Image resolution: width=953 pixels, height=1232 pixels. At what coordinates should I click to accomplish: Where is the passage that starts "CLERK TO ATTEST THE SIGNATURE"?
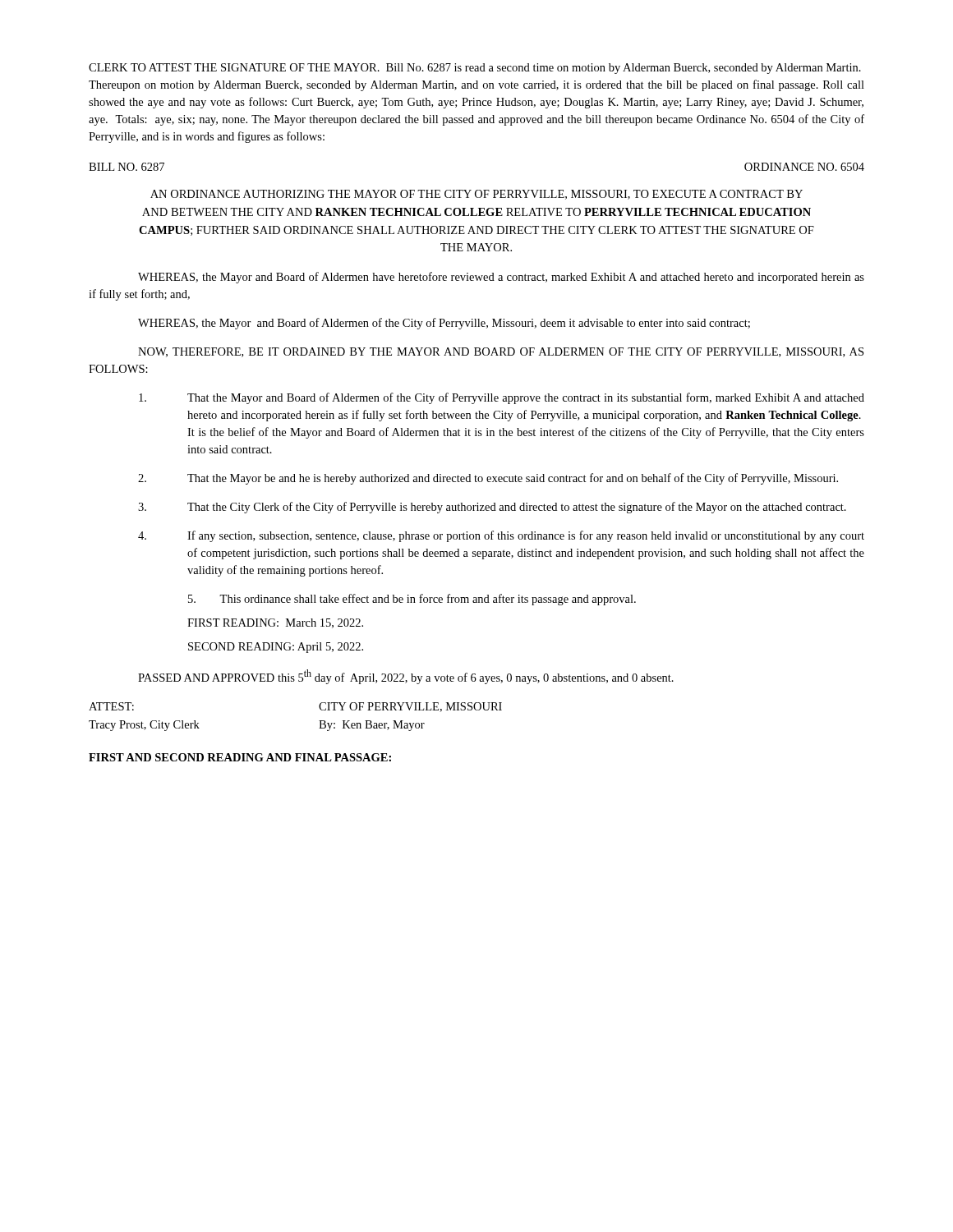click(476, 102)
